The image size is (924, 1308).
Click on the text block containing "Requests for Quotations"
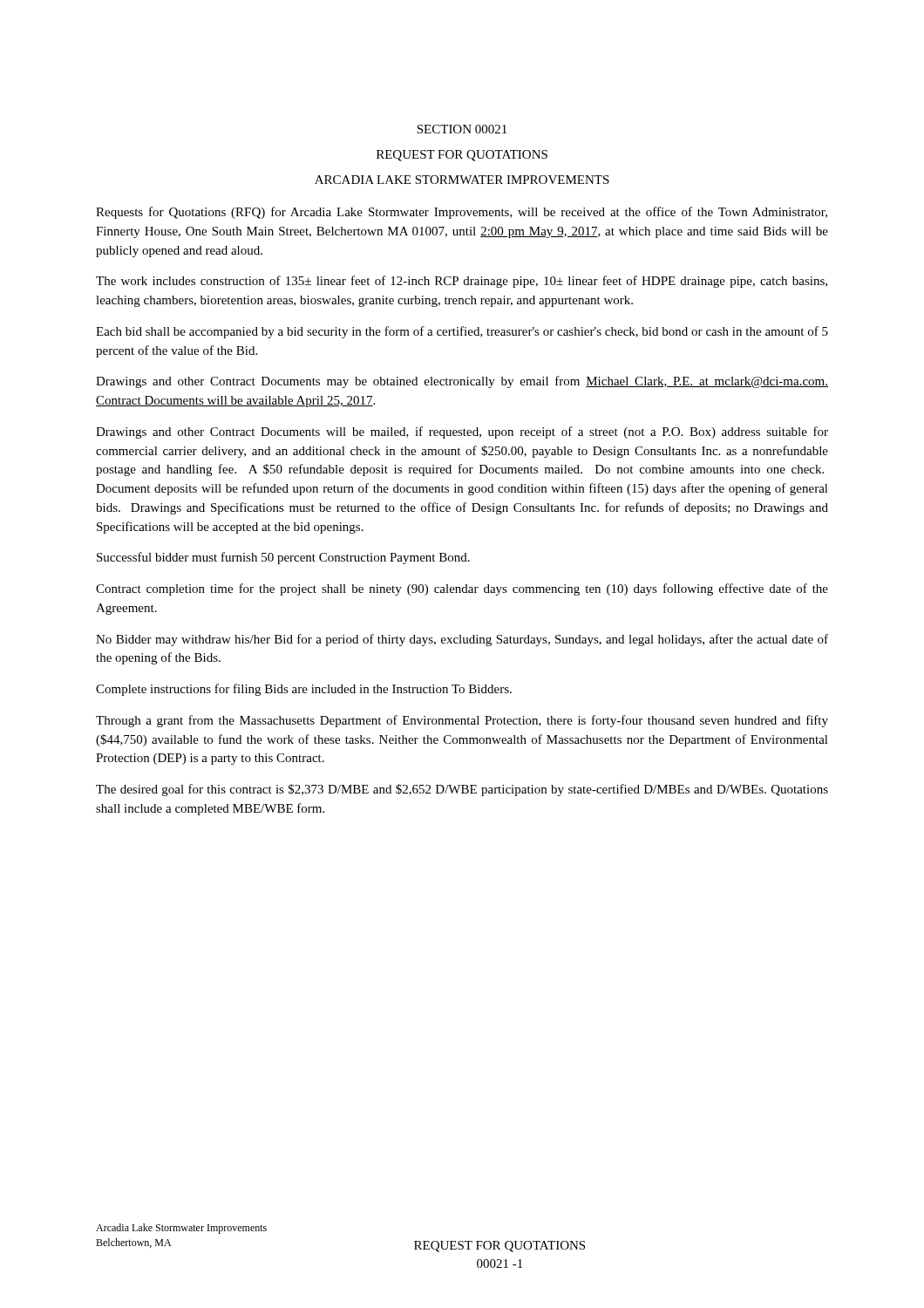point(462,231)
